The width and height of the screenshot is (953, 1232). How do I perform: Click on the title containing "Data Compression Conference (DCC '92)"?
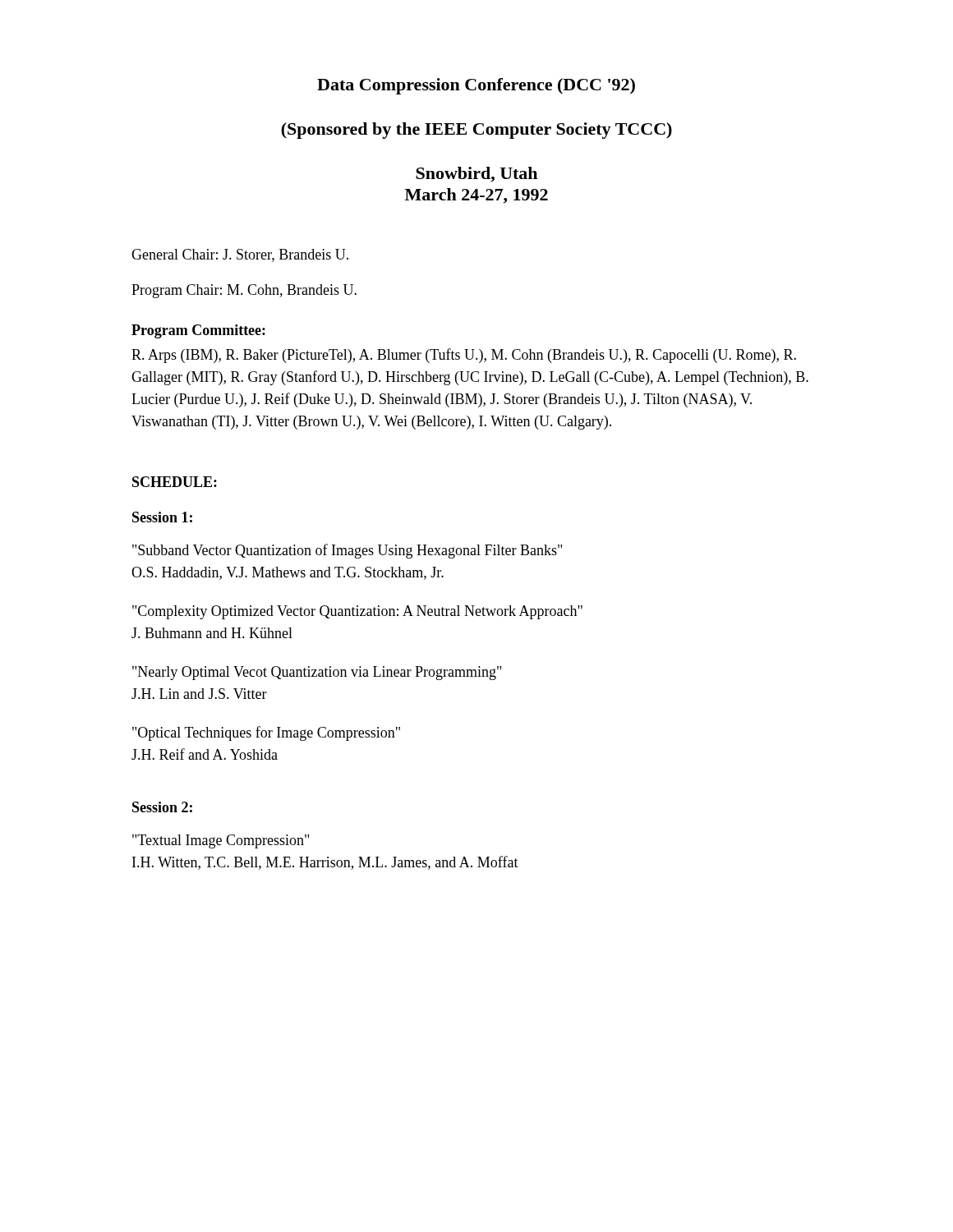click(x=476, y=84)
